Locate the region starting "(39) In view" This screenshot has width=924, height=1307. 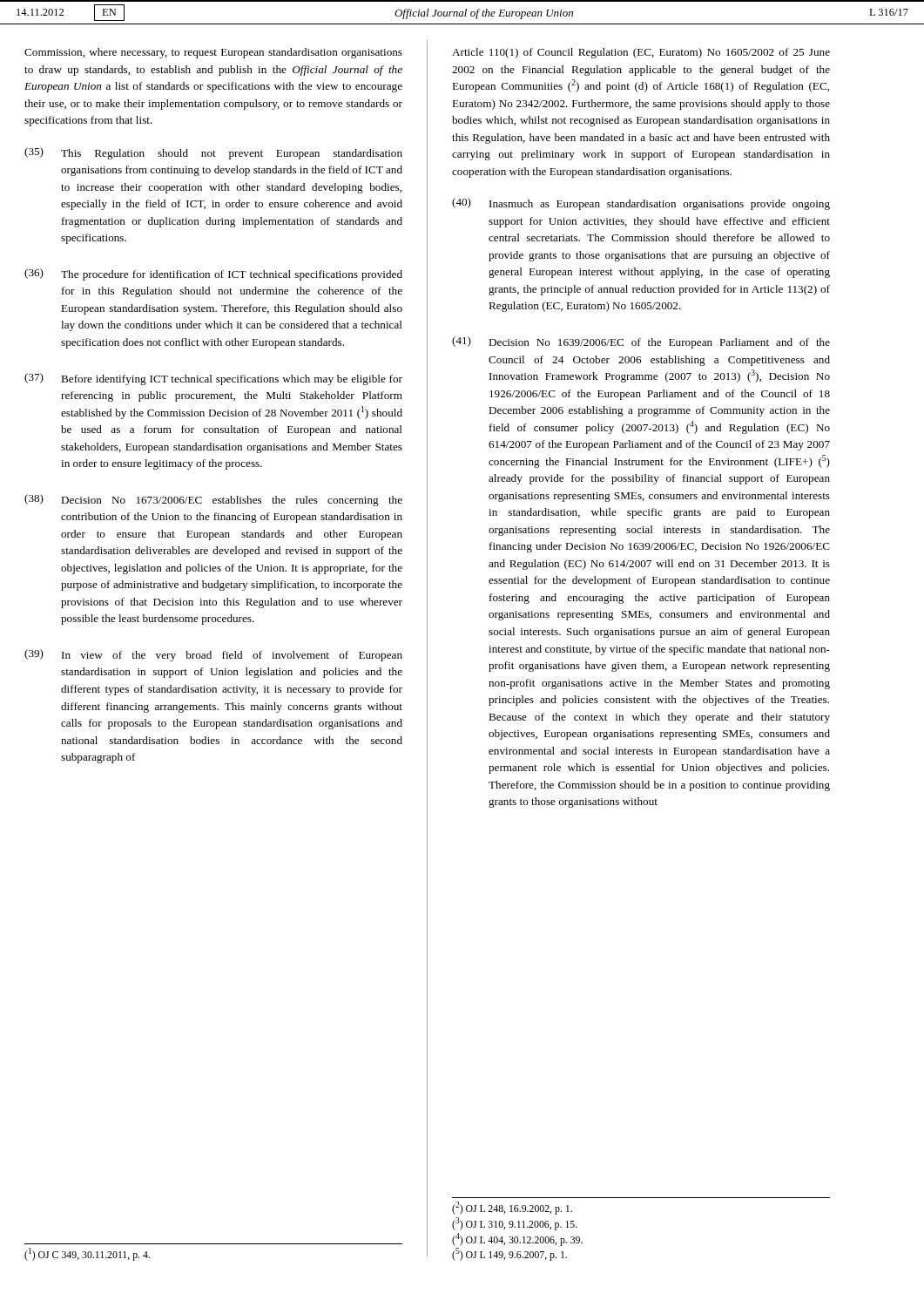point(213,706)
